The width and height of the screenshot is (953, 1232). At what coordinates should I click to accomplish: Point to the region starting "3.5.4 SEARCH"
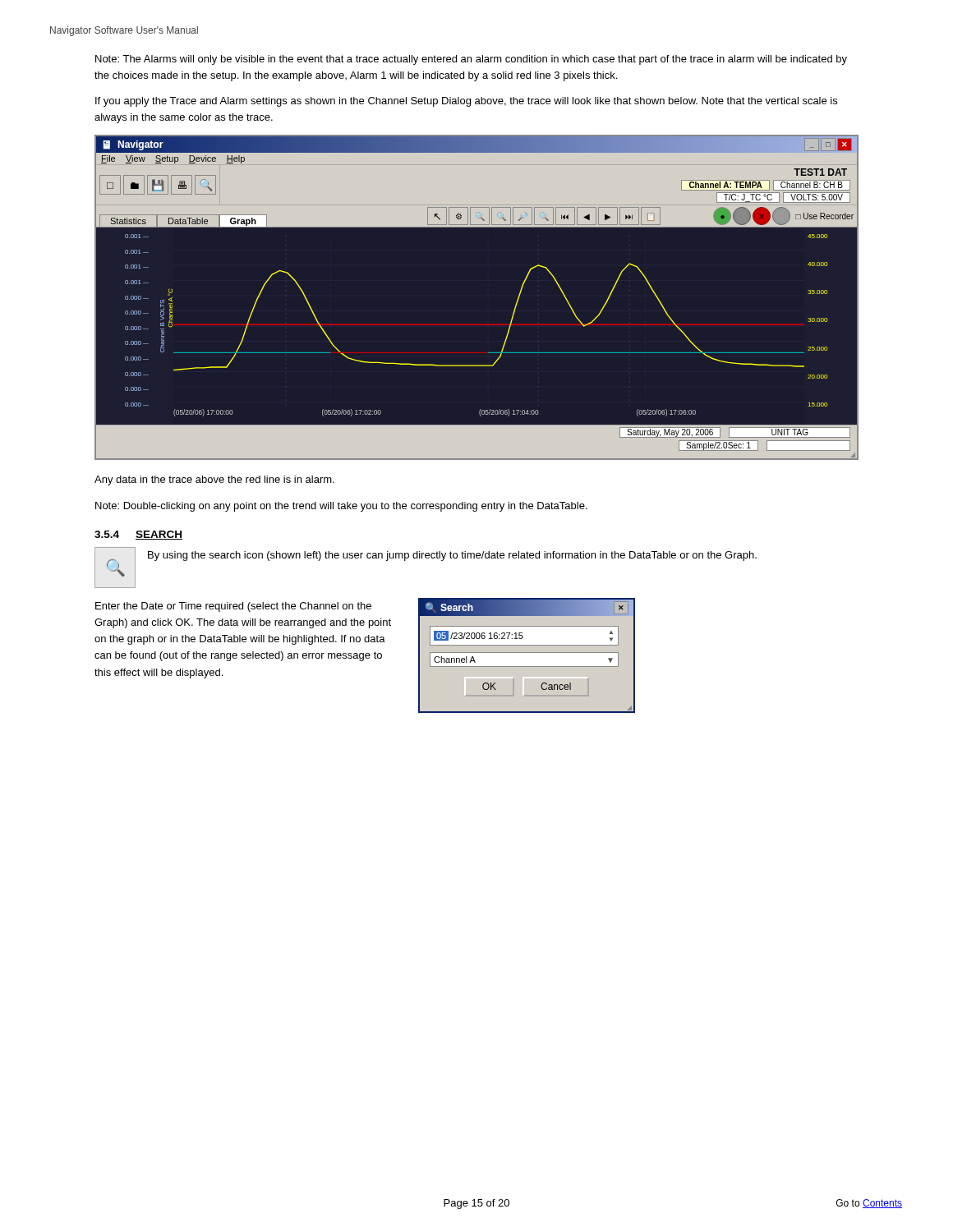click(x=138, y=534)
